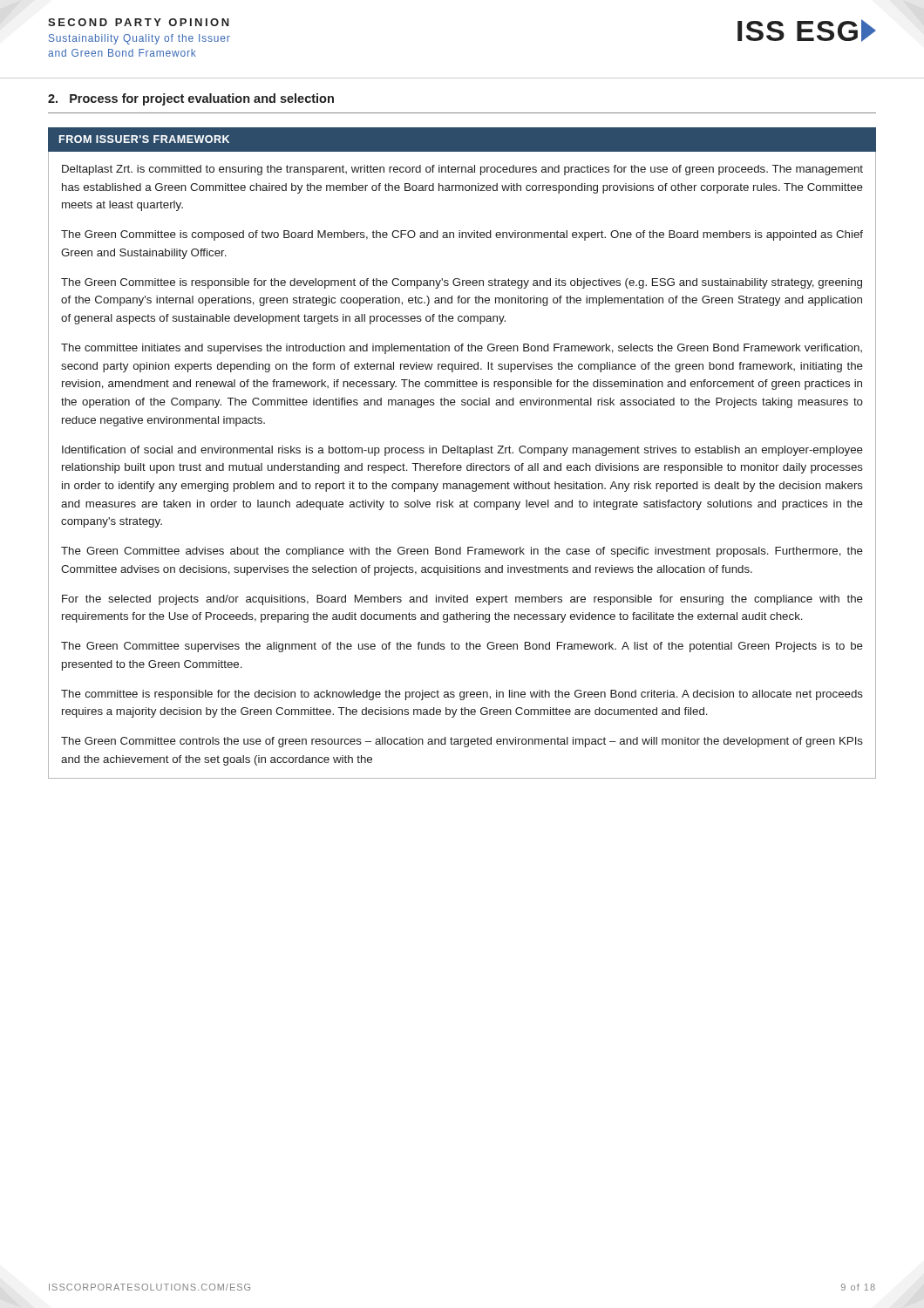This screenshot has width=924, height=1308.
Task: Point to the region starting "The Green Committee controls the use of green"
Action: pyautogui.click(x=462, y=750)
